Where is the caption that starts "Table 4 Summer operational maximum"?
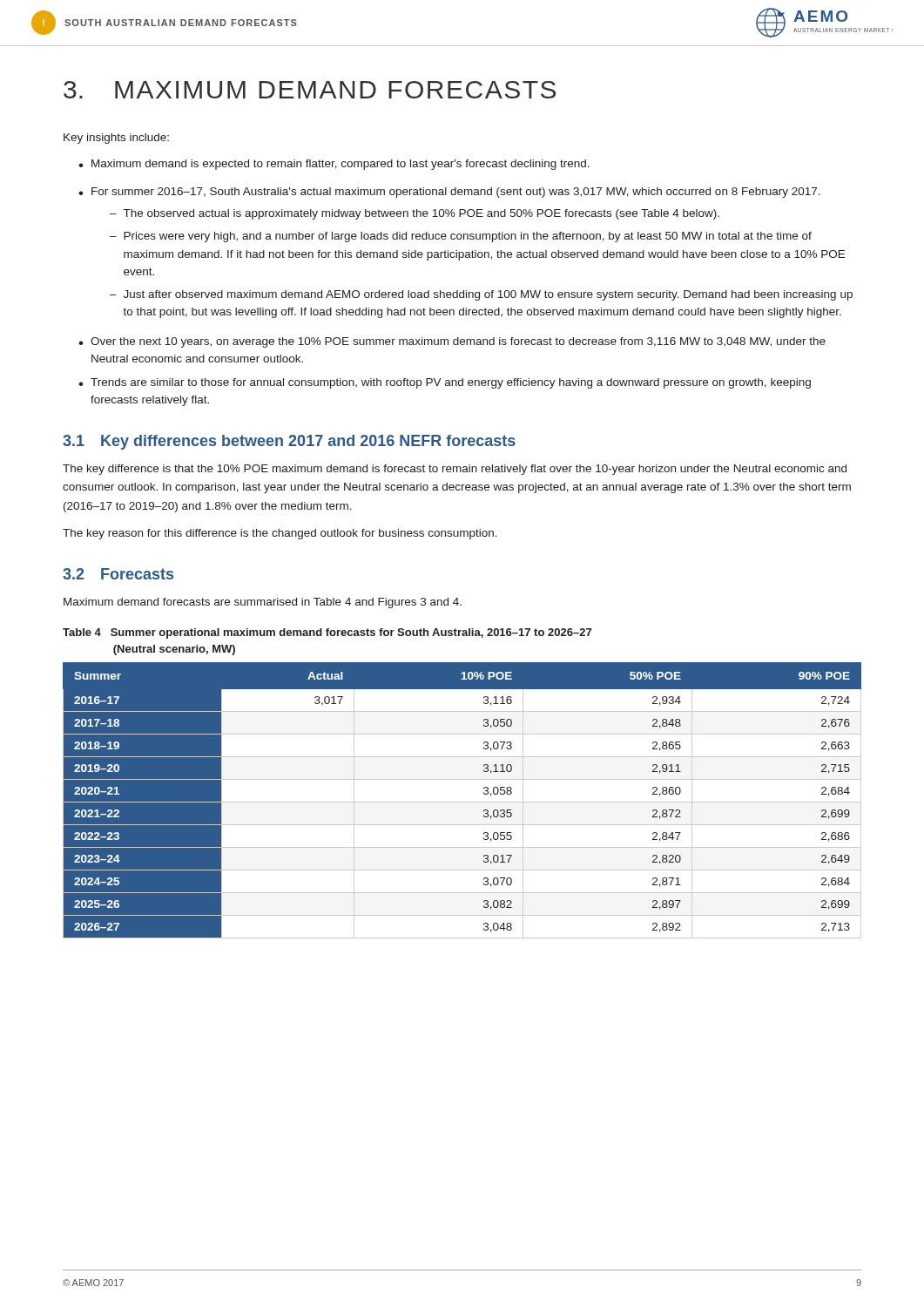This screenshot has height=1307, width=924. pyautogui.click(x=327, y=640)
